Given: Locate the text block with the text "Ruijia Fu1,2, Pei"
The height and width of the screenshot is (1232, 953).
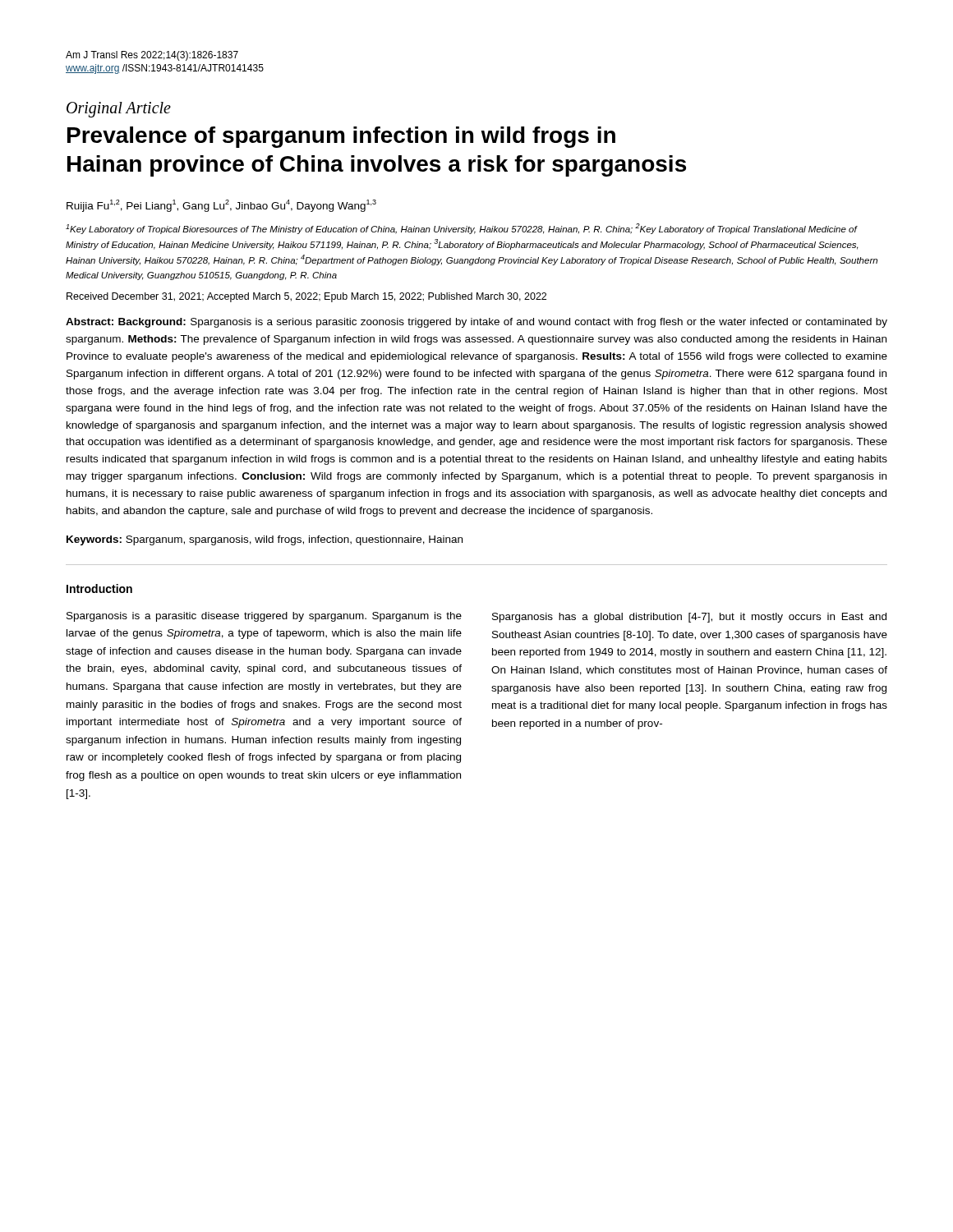Looking at the screenshot, I should 221,205.
